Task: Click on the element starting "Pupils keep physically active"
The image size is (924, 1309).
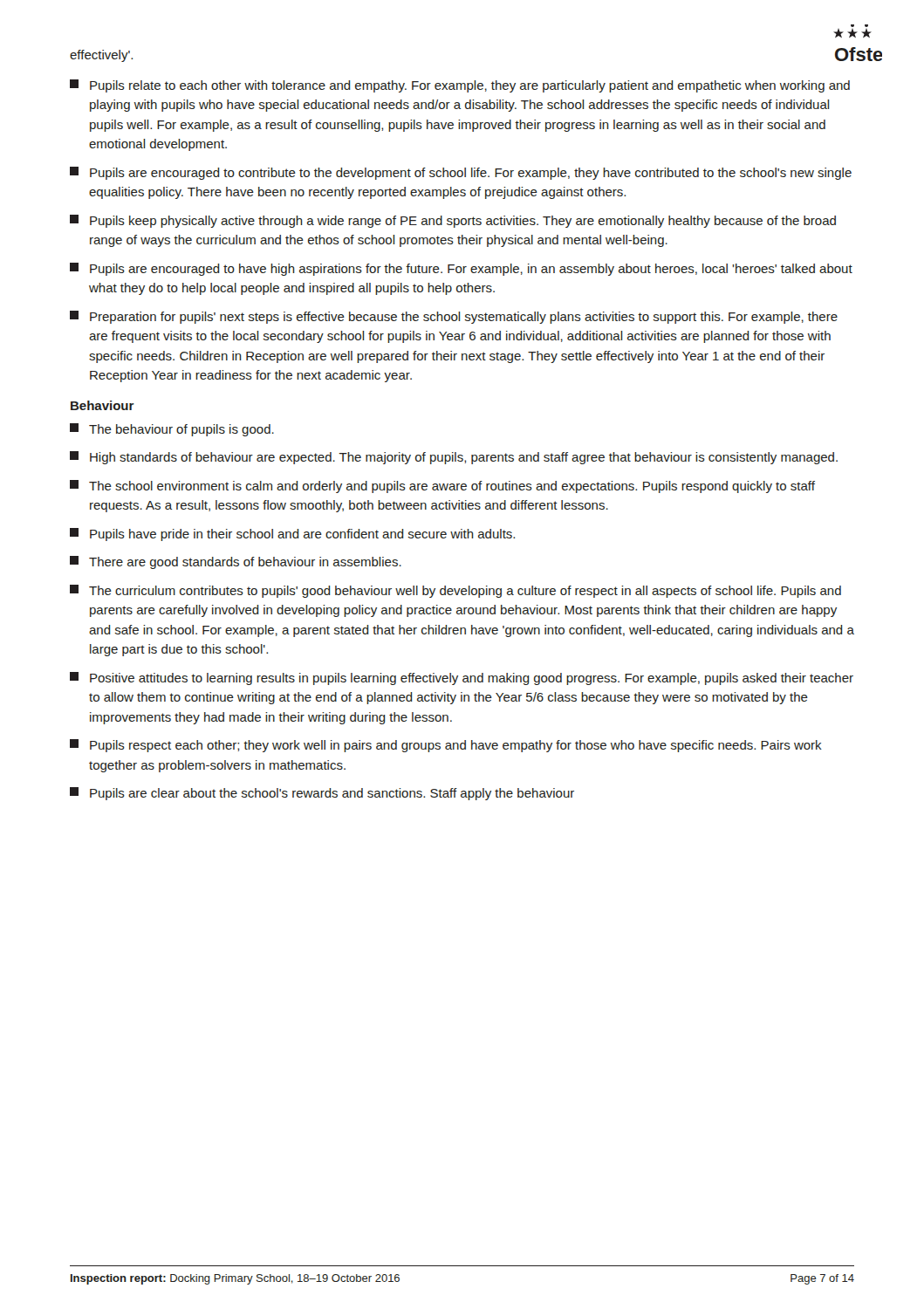Action: tap(462, 230)
